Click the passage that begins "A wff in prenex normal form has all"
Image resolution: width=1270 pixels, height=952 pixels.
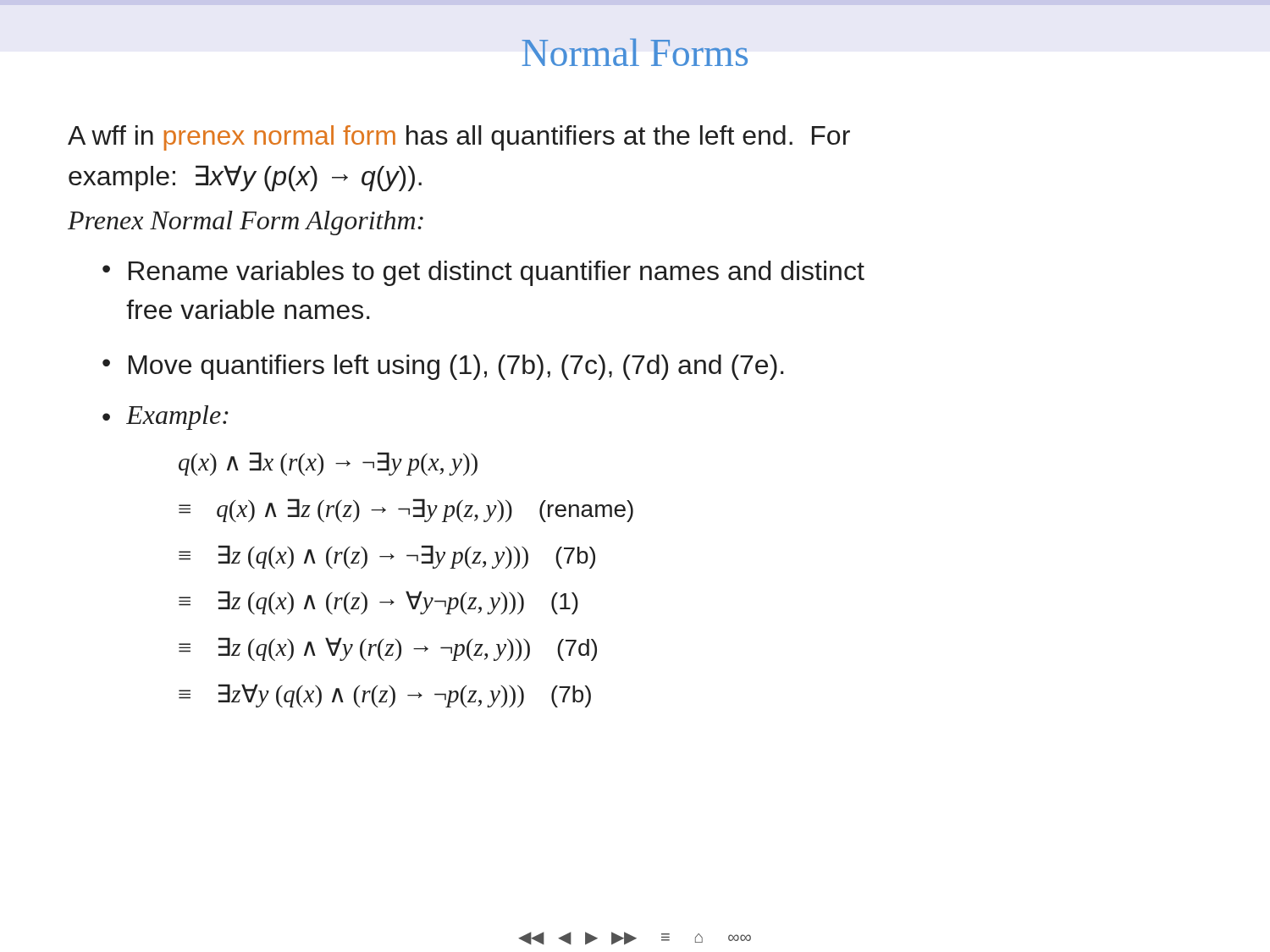pyautogui.click(x=459, y=156)
